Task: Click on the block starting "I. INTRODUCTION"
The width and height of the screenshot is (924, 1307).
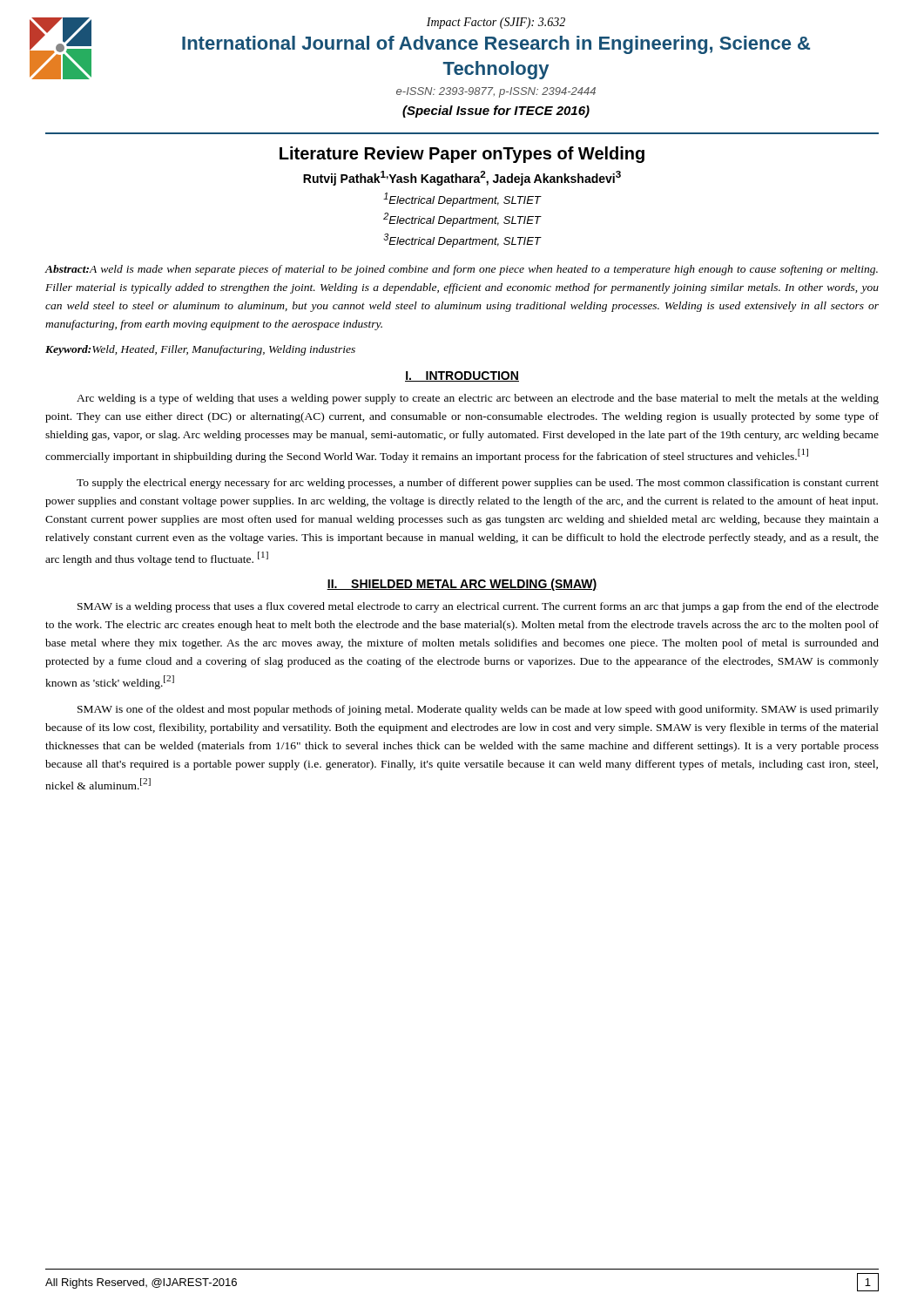Action: point(462,375)
